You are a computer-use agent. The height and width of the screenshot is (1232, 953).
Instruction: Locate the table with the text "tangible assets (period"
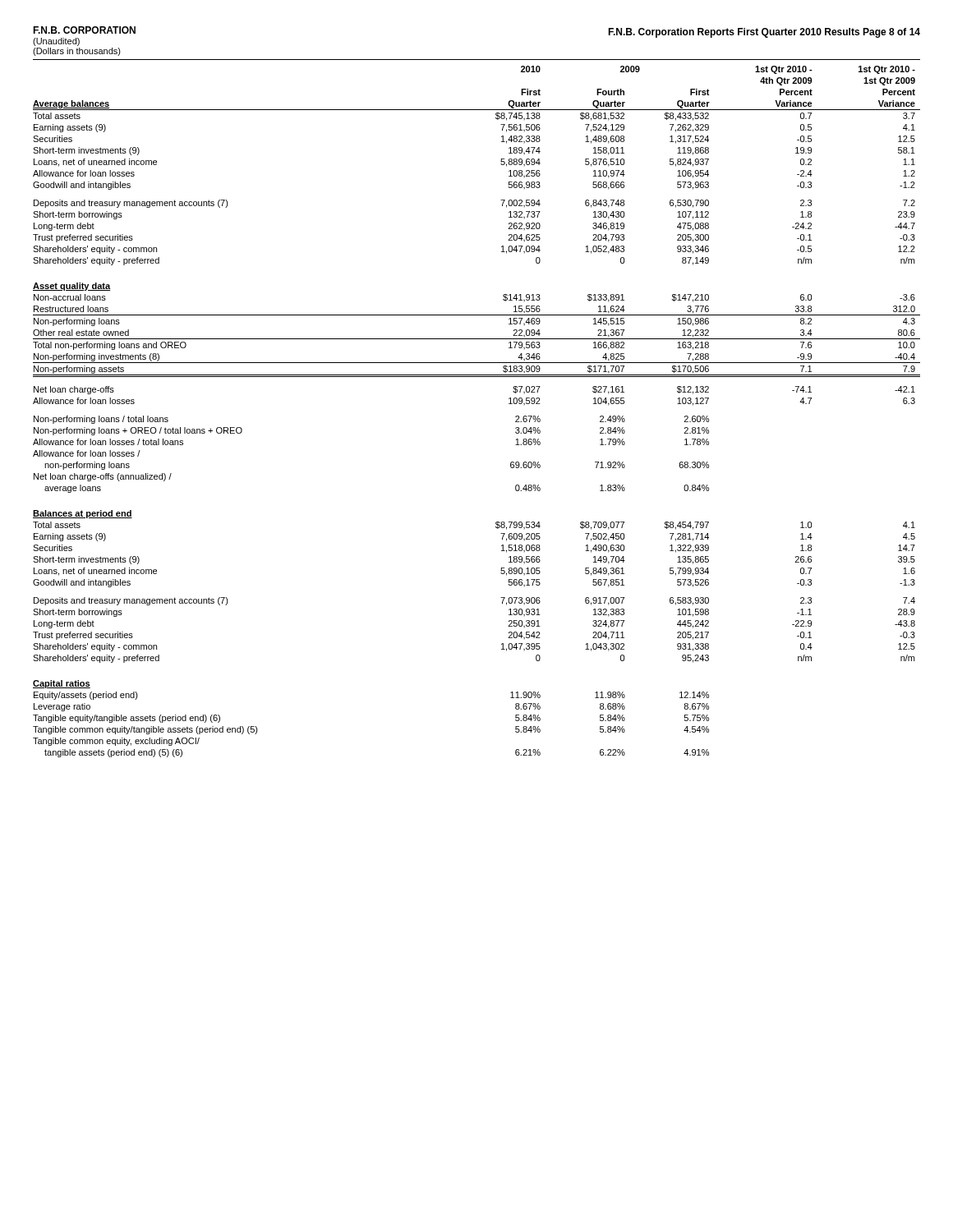click(x=476, y=411)
